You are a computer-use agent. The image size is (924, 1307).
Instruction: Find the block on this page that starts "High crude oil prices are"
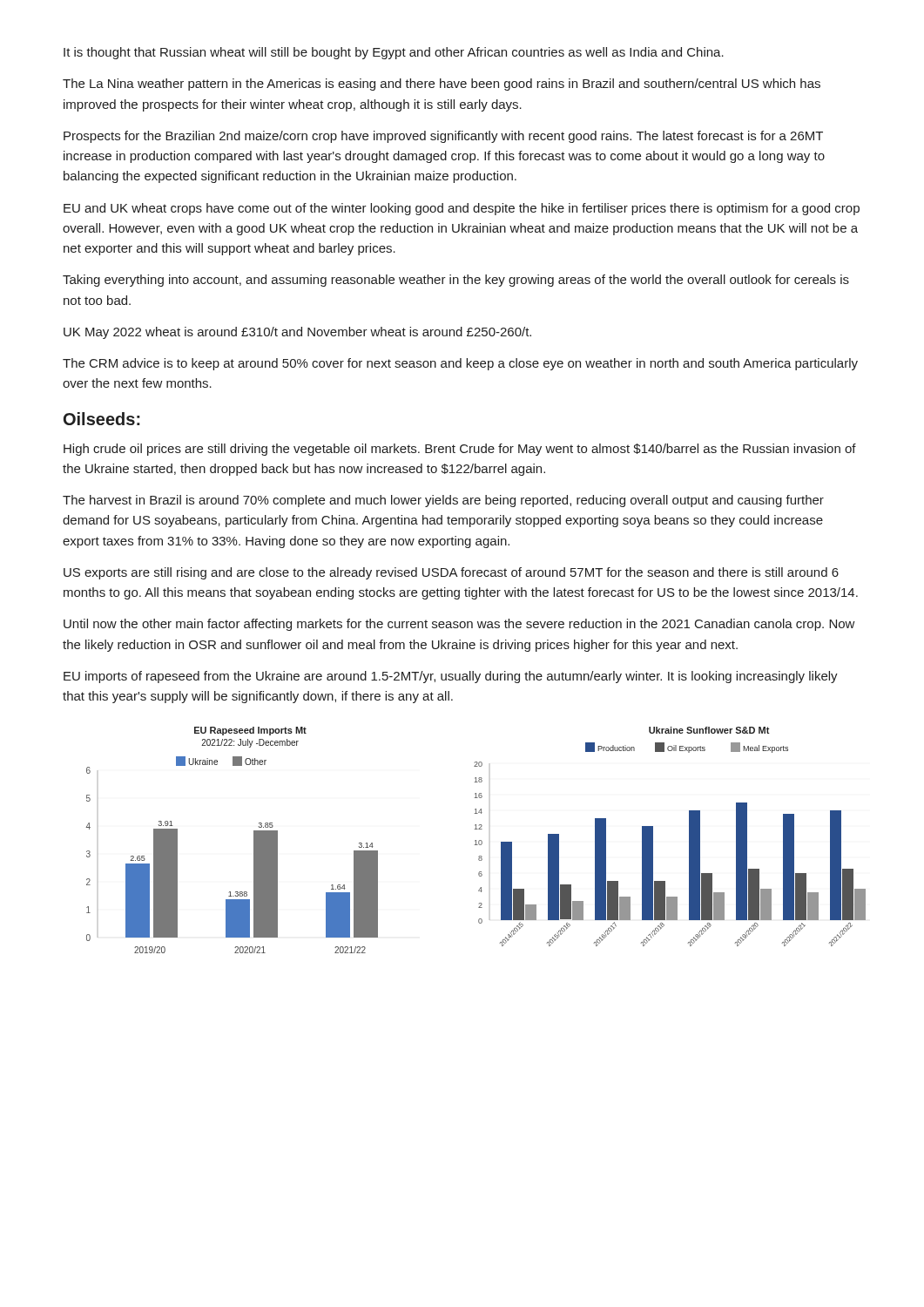point(462,458)
